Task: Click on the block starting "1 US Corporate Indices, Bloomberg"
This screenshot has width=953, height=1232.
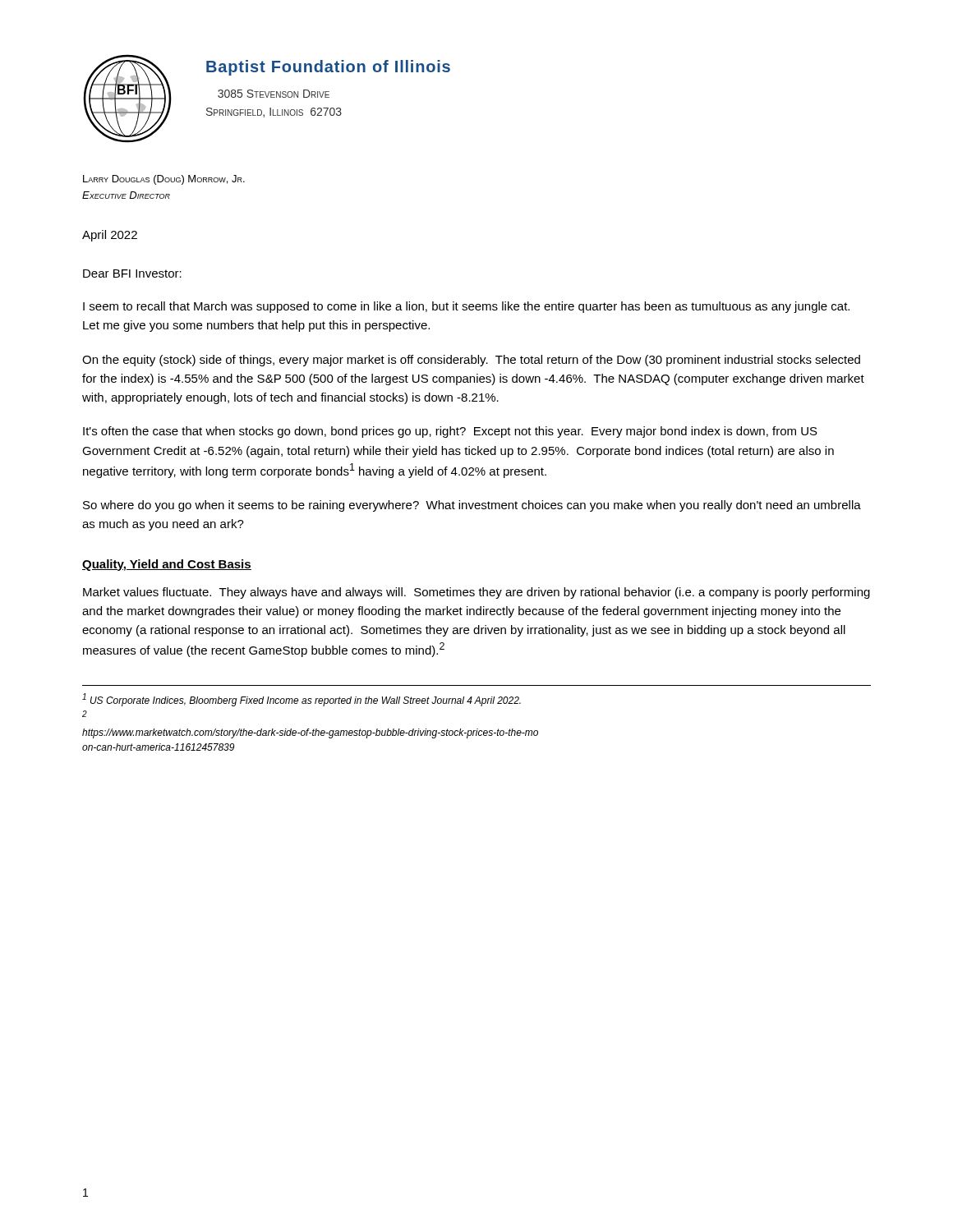Action: tap(310, 722)
